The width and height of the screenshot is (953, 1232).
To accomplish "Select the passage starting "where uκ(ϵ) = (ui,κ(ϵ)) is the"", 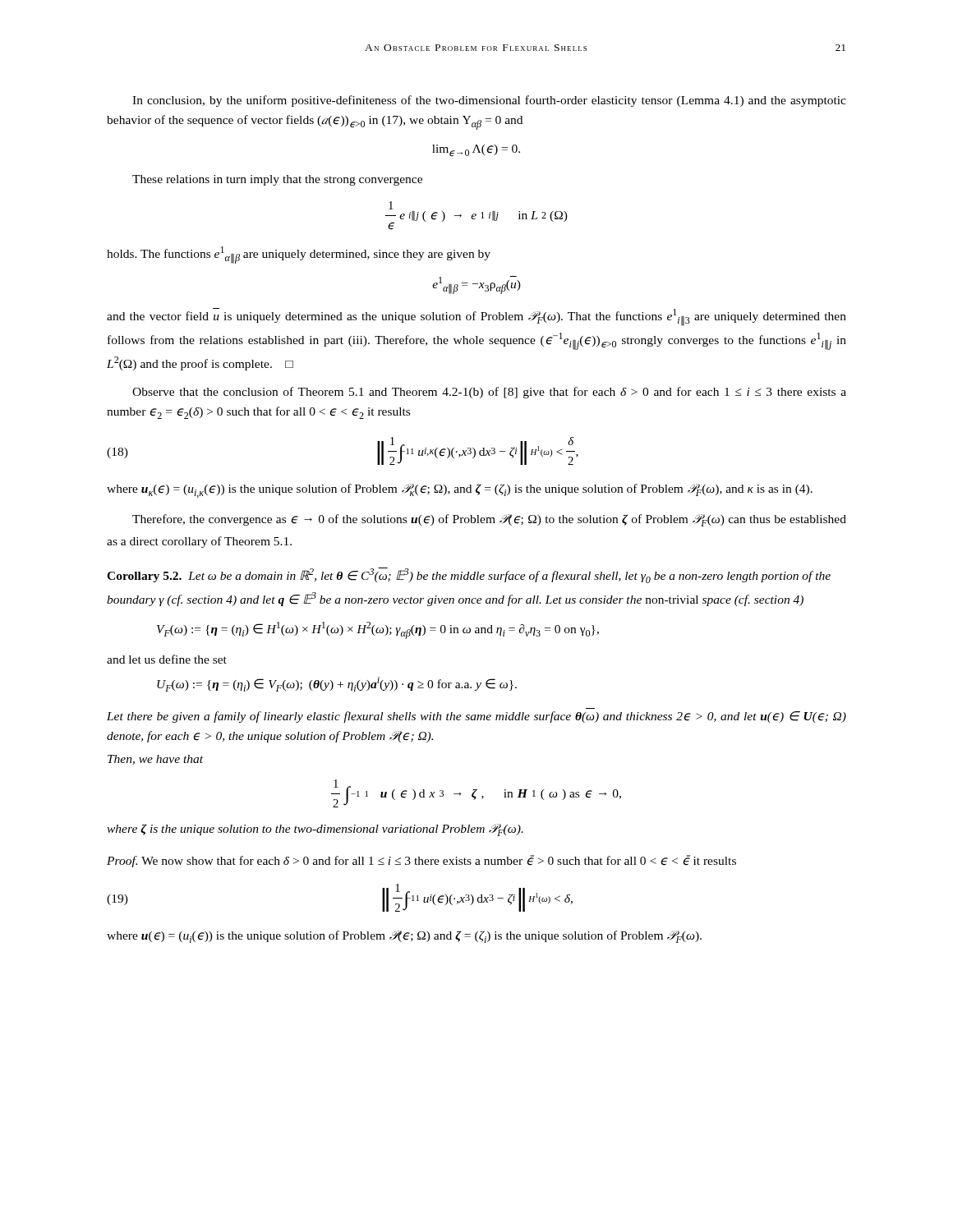I will coord(460,490).
